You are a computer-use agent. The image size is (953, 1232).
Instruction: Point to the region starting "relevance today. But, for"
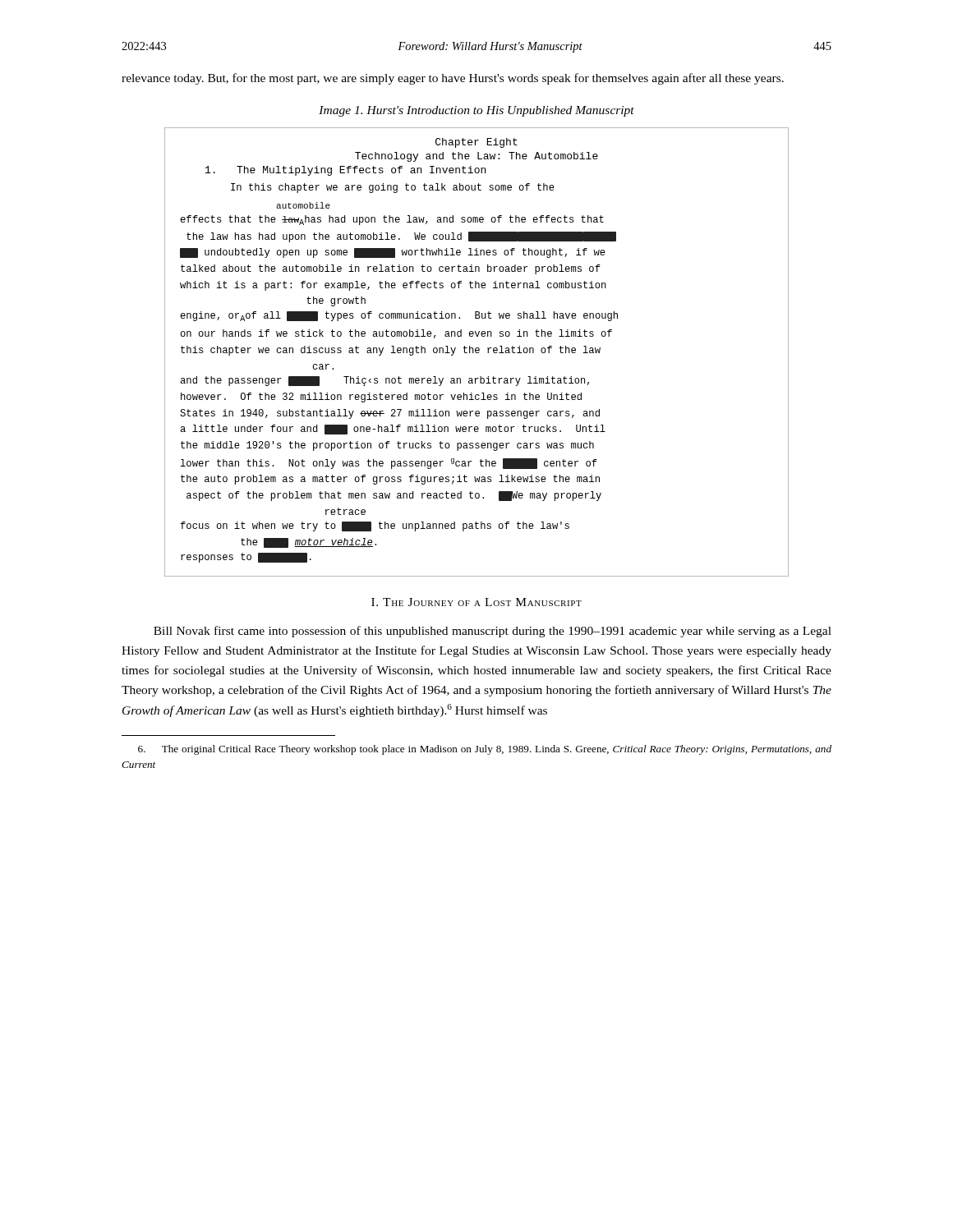(453, 78)
